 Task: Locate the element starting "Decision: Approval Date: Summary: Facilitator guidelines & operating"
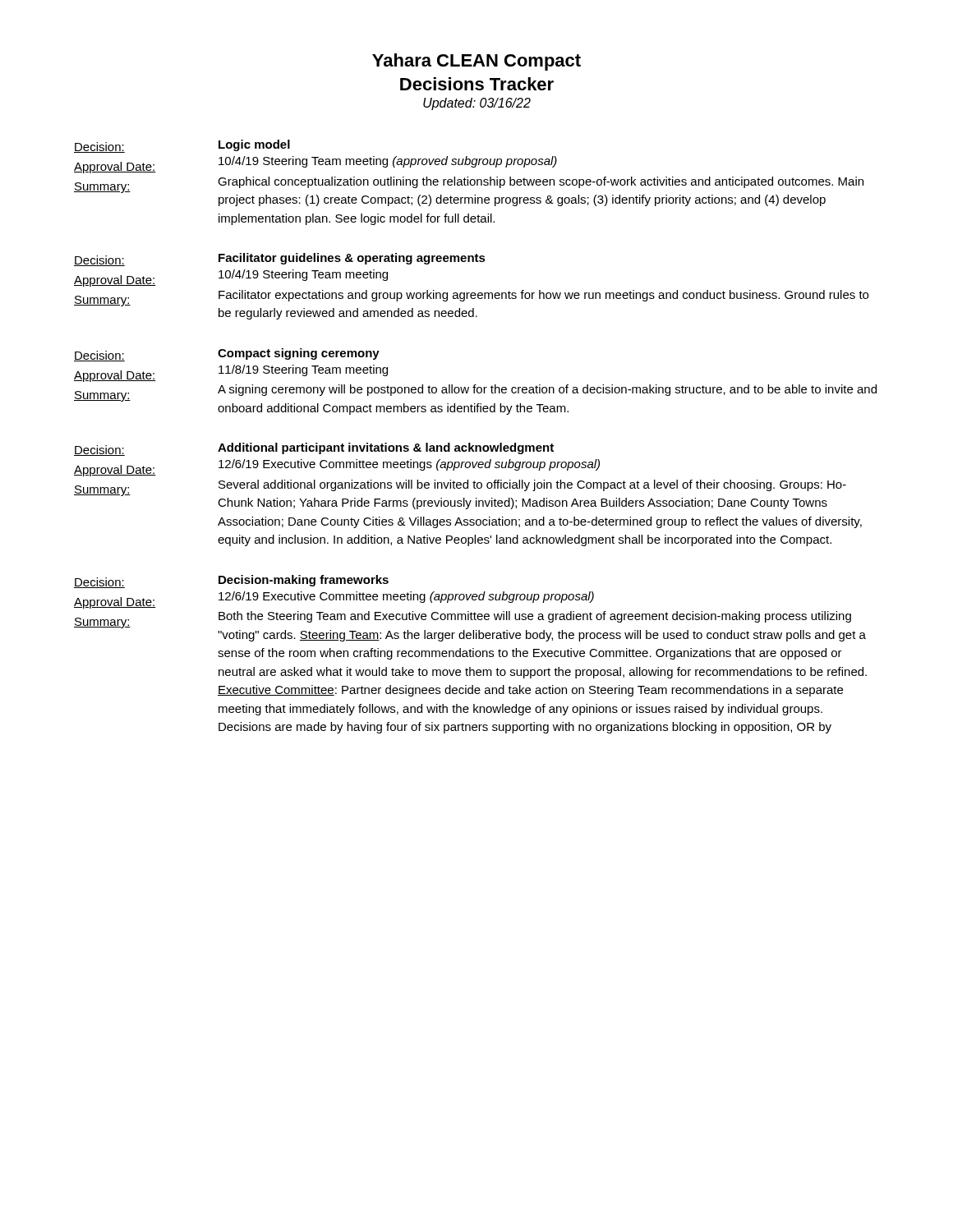[476, 287]
